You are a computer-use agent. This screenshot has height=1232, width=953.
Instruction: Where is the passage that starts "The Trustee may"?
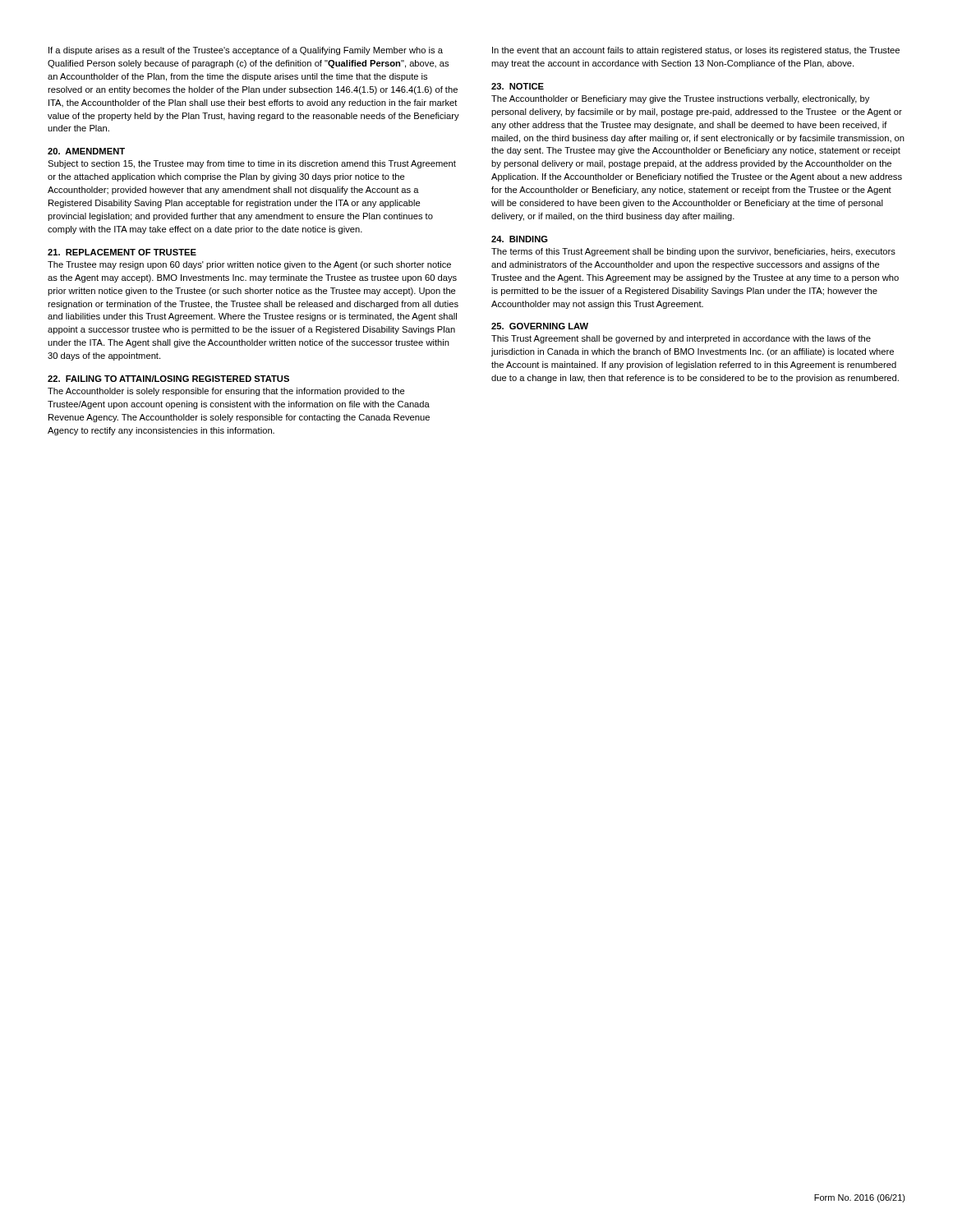coord(255,311)
